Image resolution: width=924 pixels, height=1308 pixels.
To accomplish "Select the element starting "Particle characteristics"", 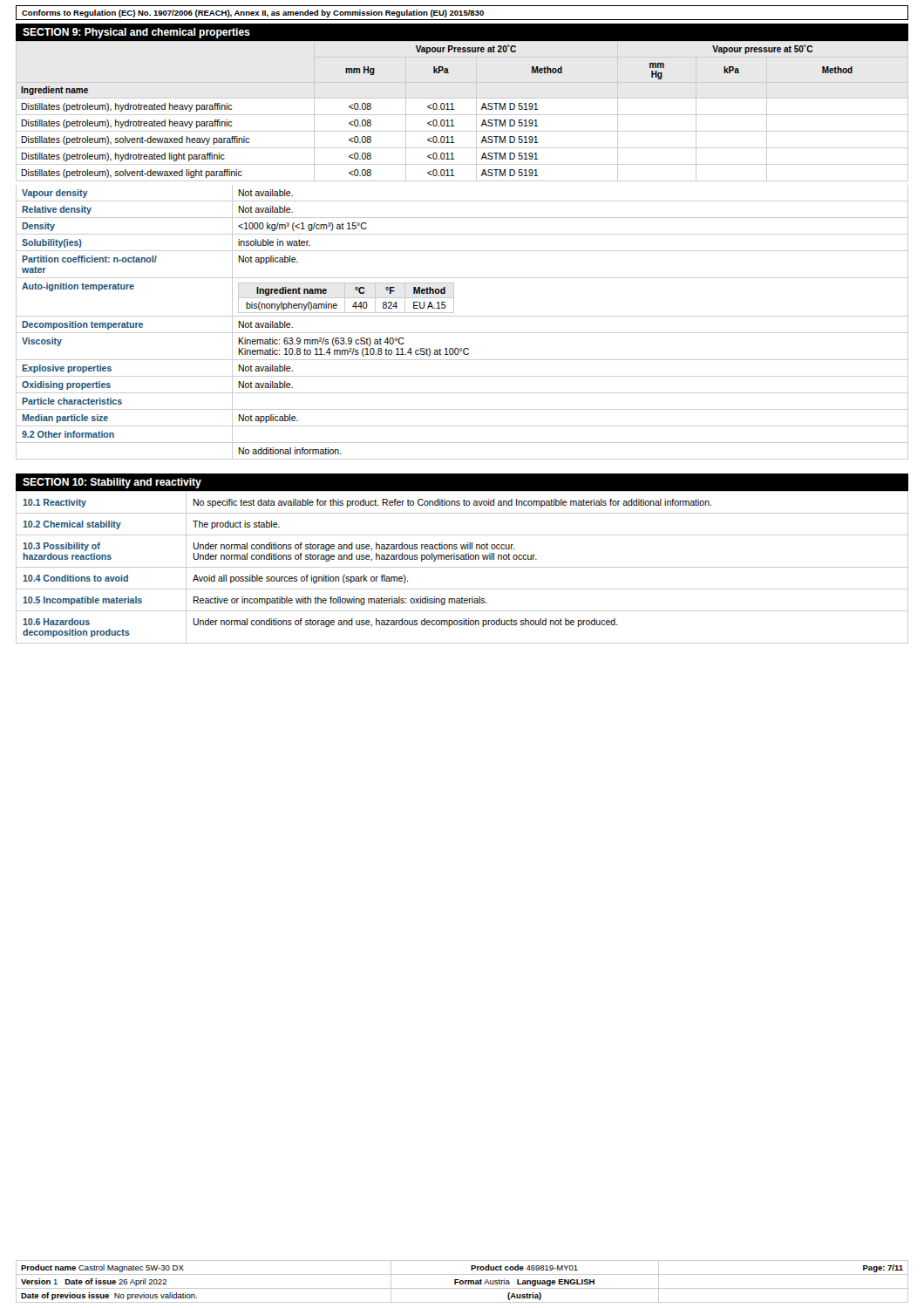I will click(130, 401).
